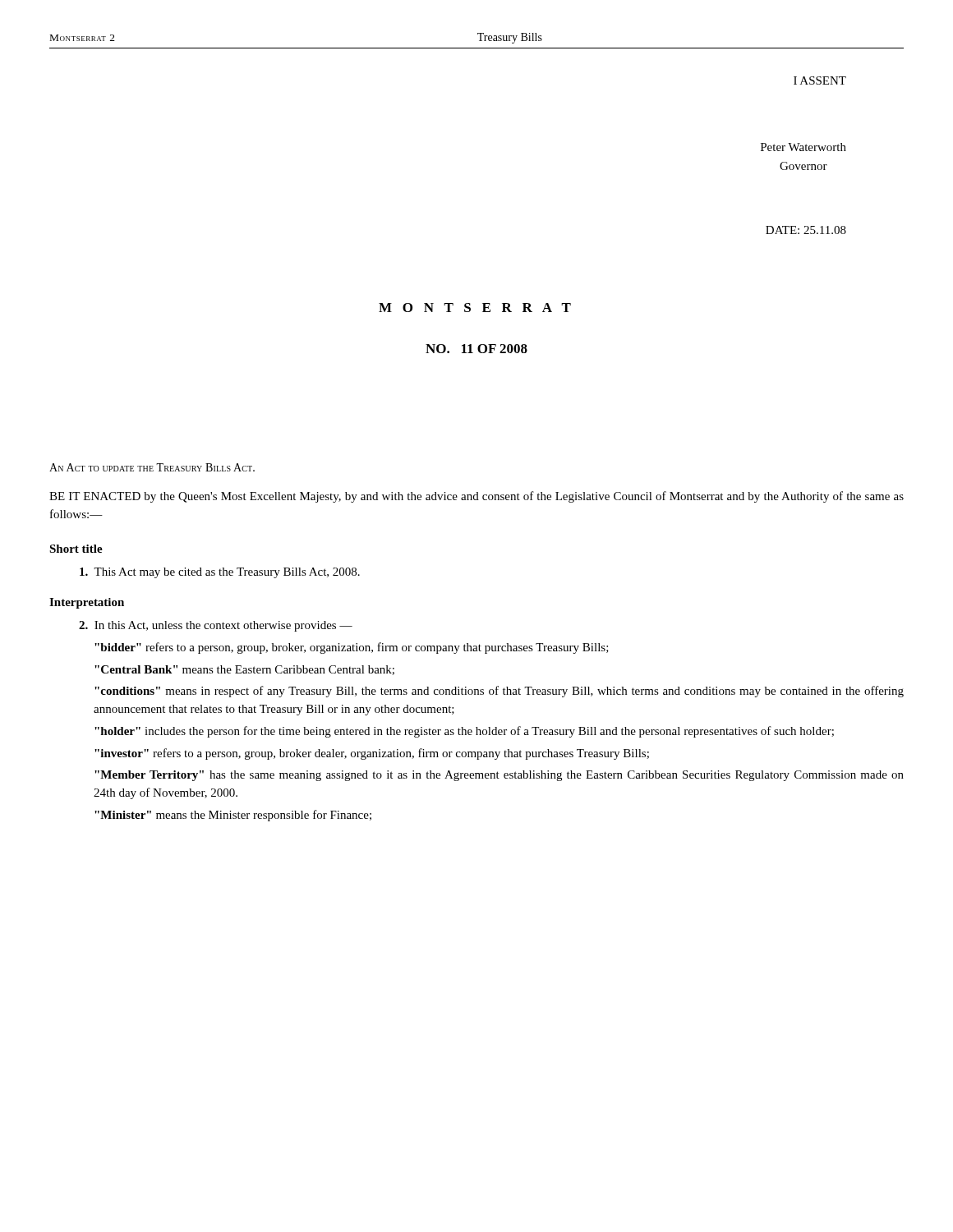Find the text with the text "Peter Waterworth Governor"

click(803, 156)
